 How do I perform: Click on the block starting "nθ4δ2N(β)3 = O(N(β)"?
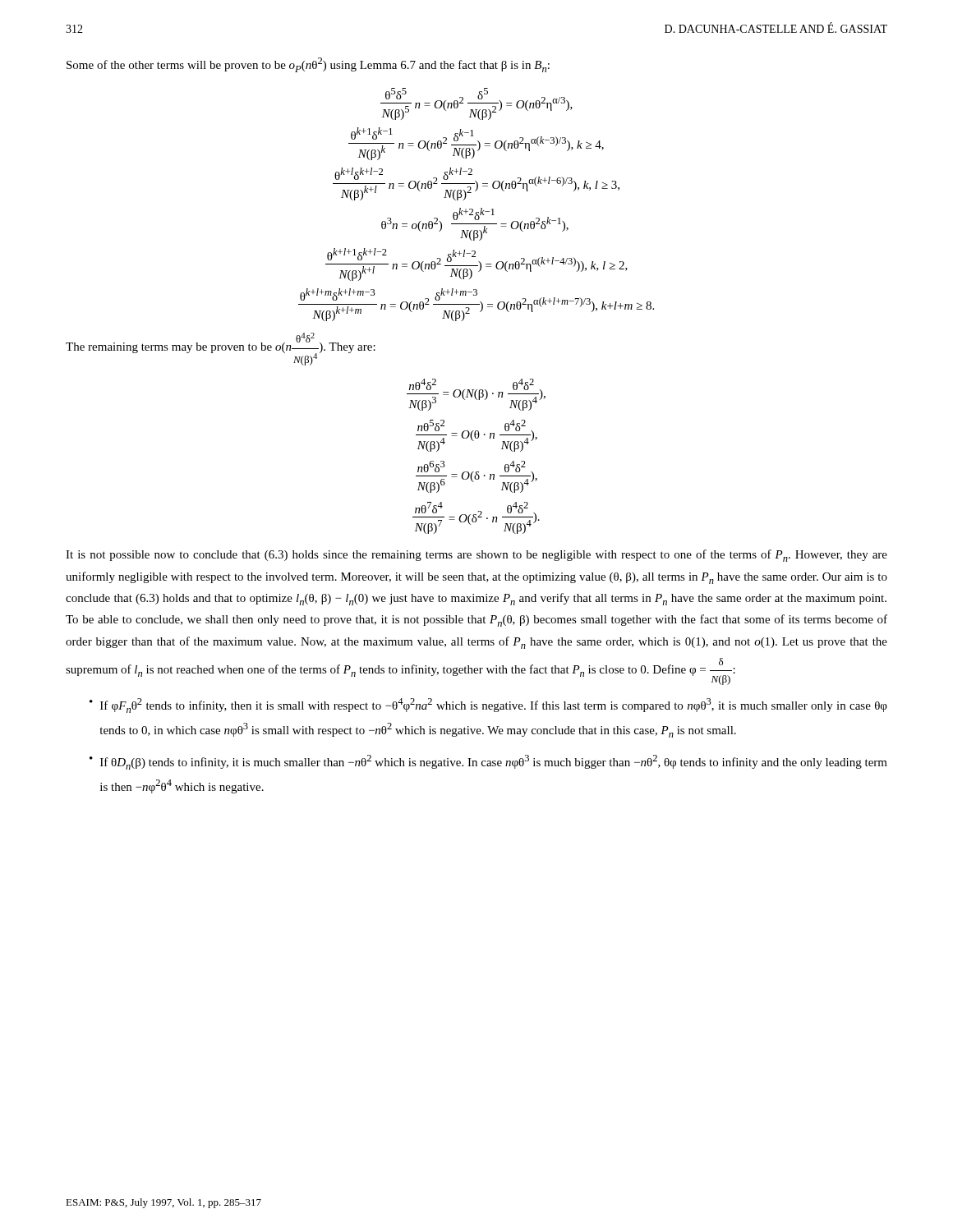coord(476,457)
